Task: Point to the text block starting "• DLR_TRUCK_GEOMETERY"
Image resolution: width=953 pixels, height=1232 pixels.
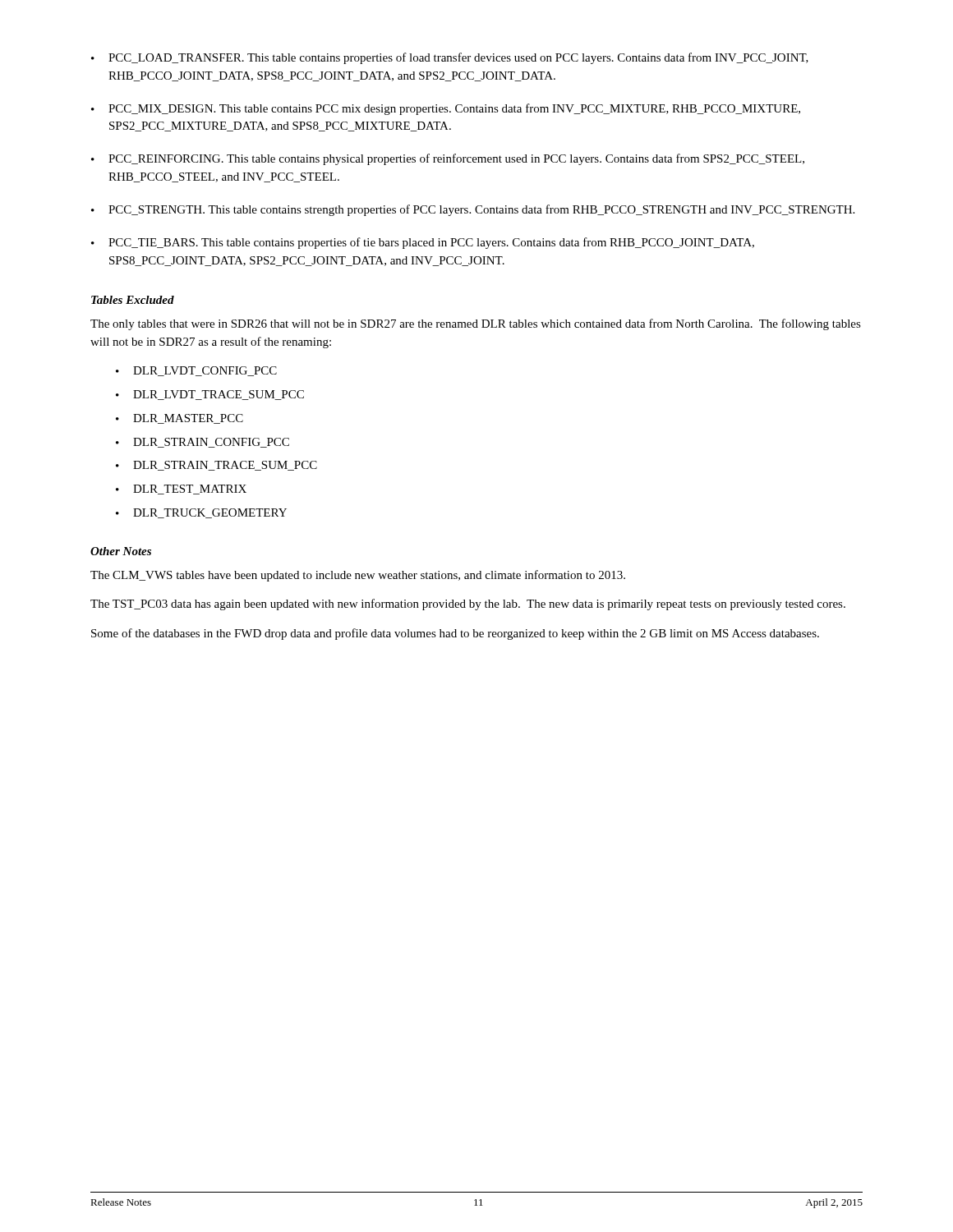Action: pyautogui.click(x=201, y=513)
